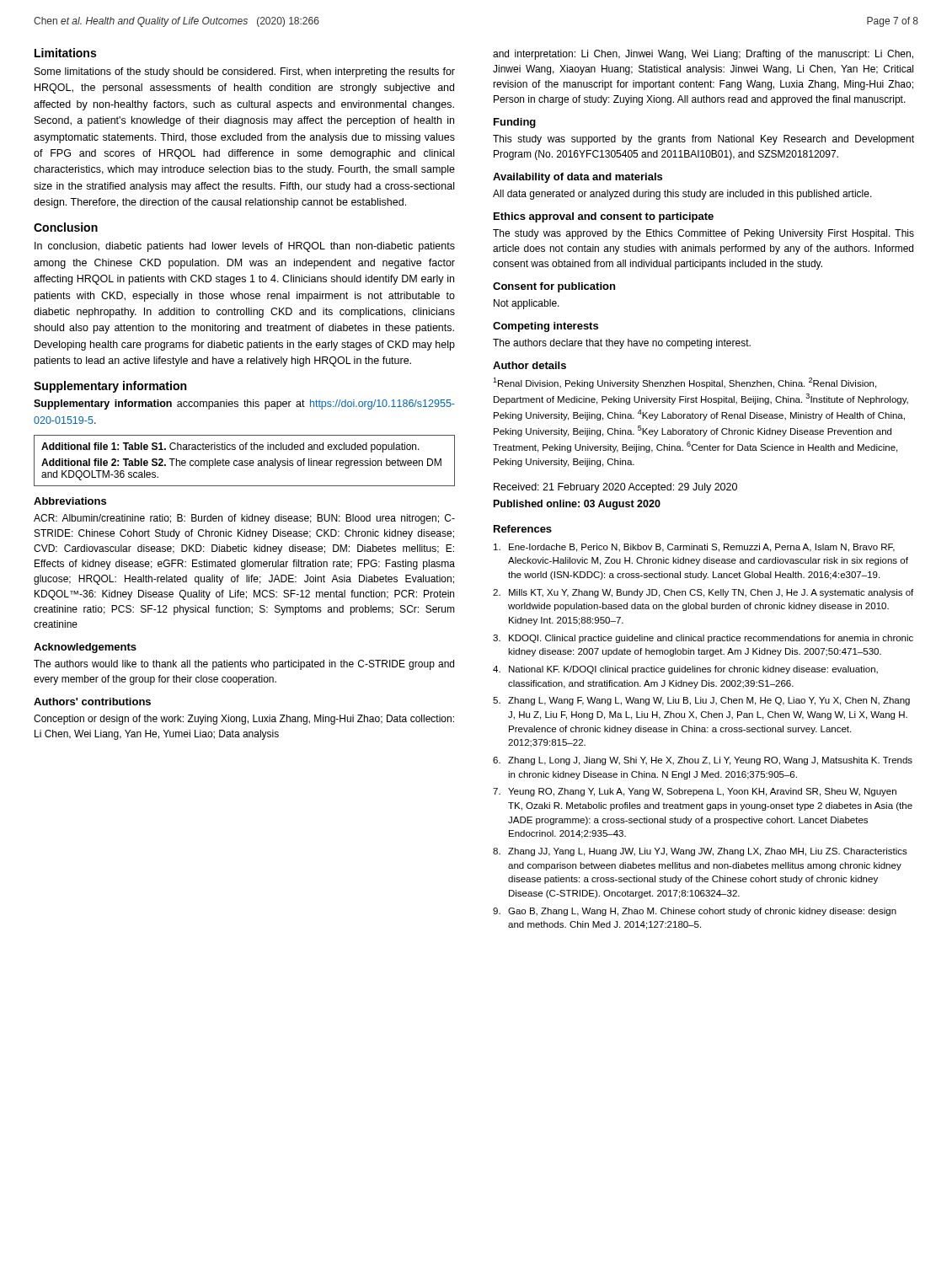The height and width of the screenshot is (1264, 952).
Task: Point to the block starting "All data generated or analyzed during"
Action: (683, 194)
